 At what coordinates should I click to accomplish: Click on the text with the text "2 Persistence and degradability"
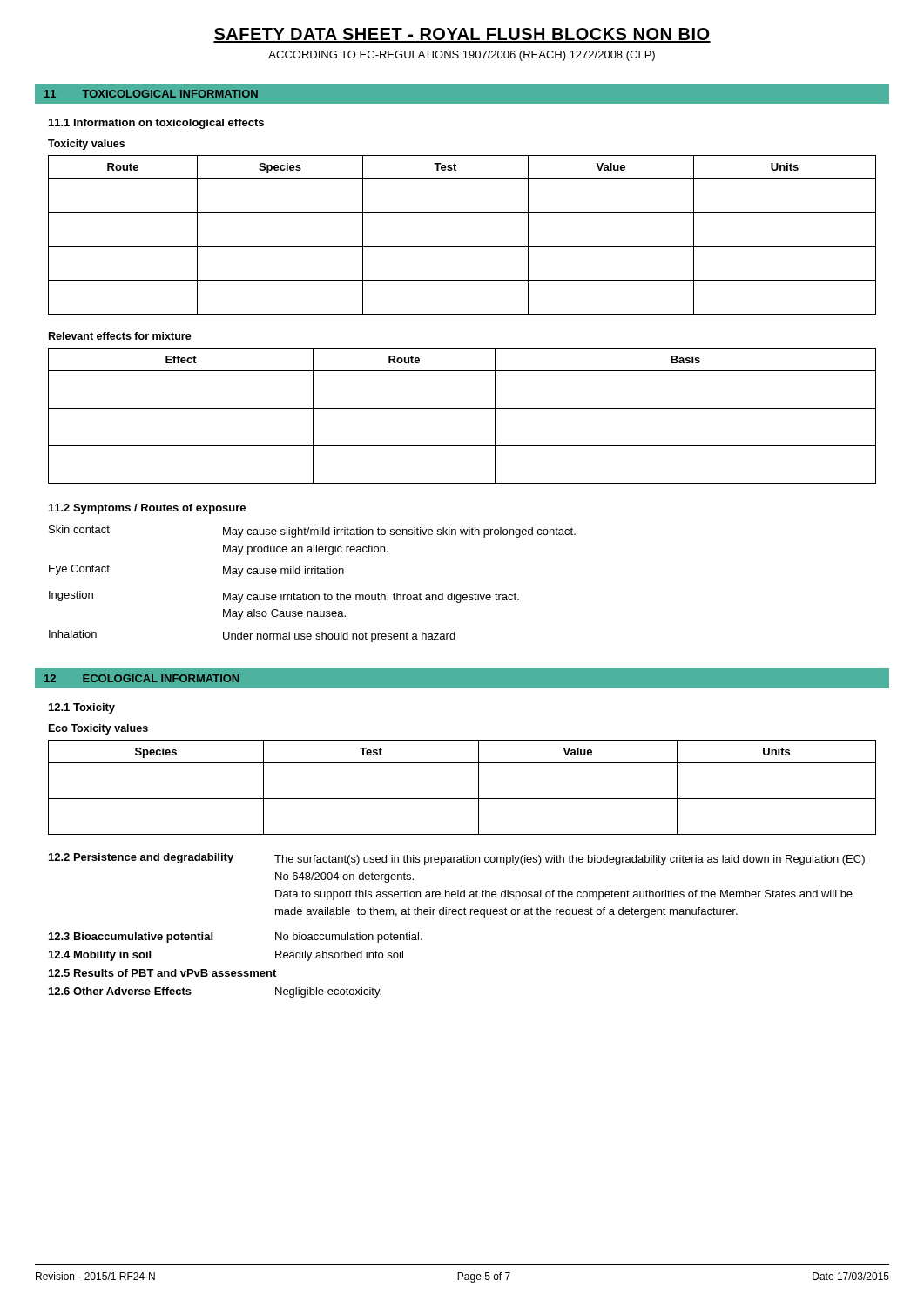141,857
